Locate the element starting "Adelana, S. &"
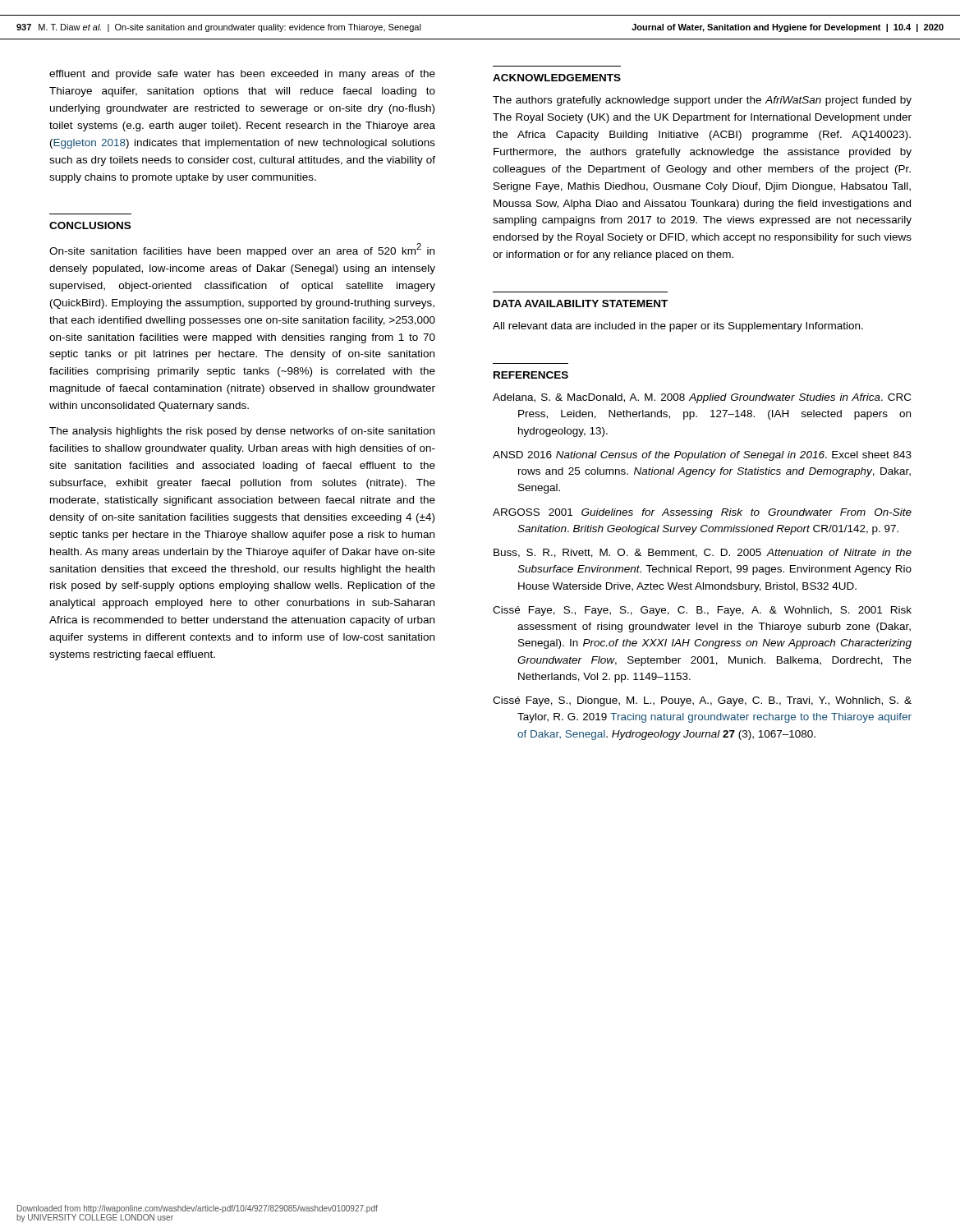960x1232 pixels. pyautogui.click(x=702, y=414)
